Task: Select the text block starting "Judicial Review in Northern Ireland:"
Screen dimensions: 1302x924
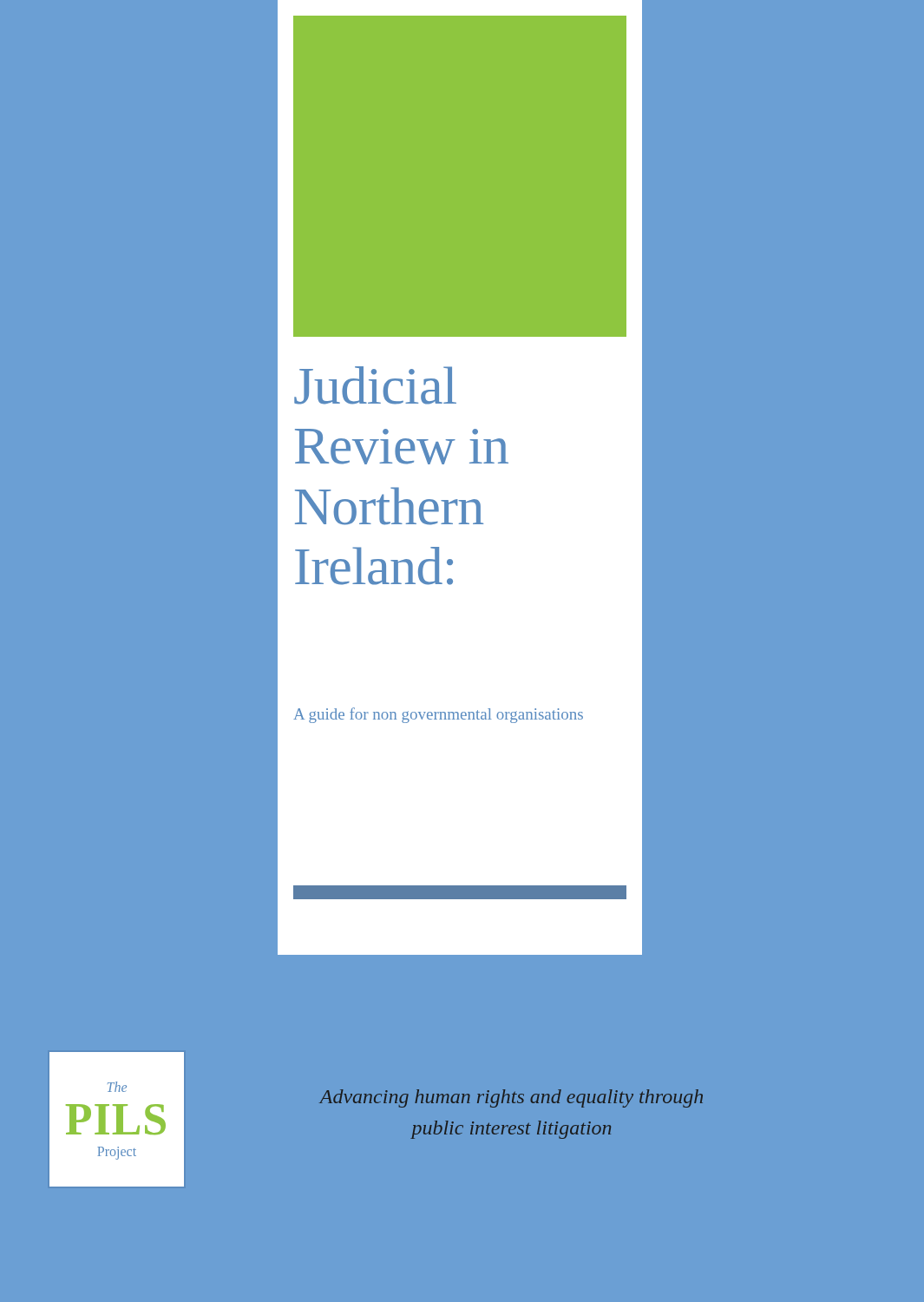Action: coord(458,476)
